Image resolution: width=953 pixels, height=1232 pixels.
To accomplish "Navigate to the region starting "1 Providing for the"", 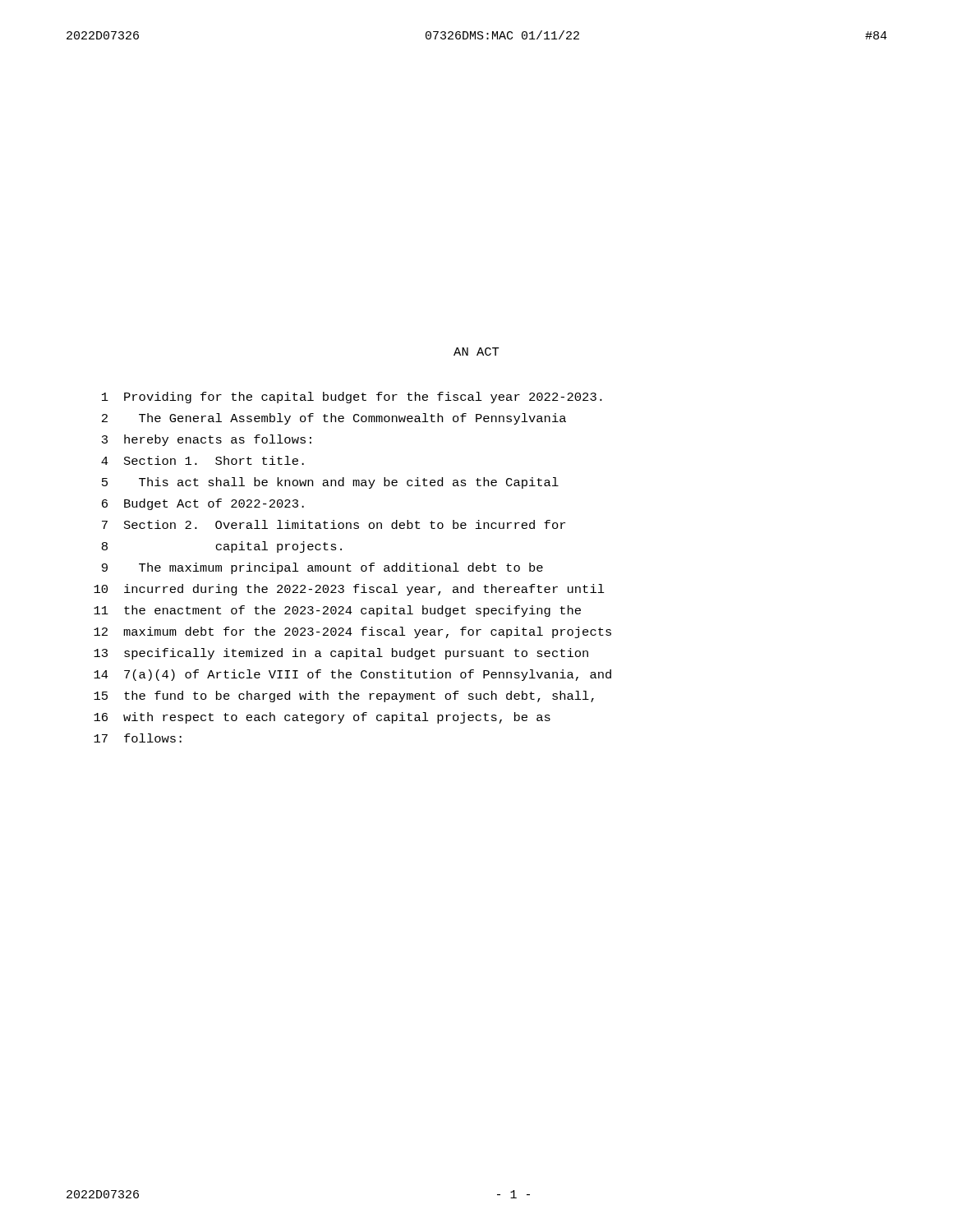I will click(476, 398).
